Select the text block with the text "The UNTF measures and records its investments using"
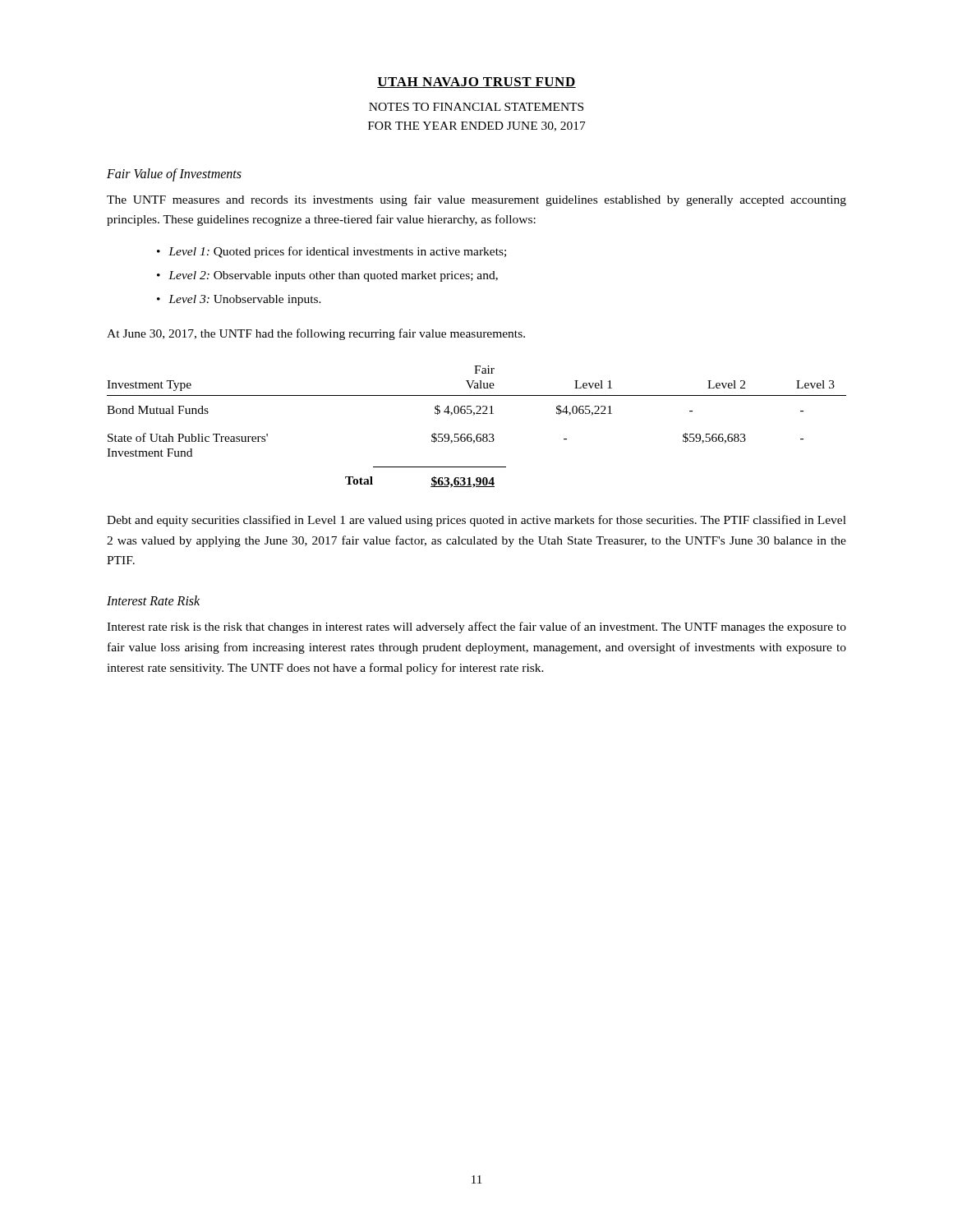The image size is (953, 1232). [x=476, y=209]
